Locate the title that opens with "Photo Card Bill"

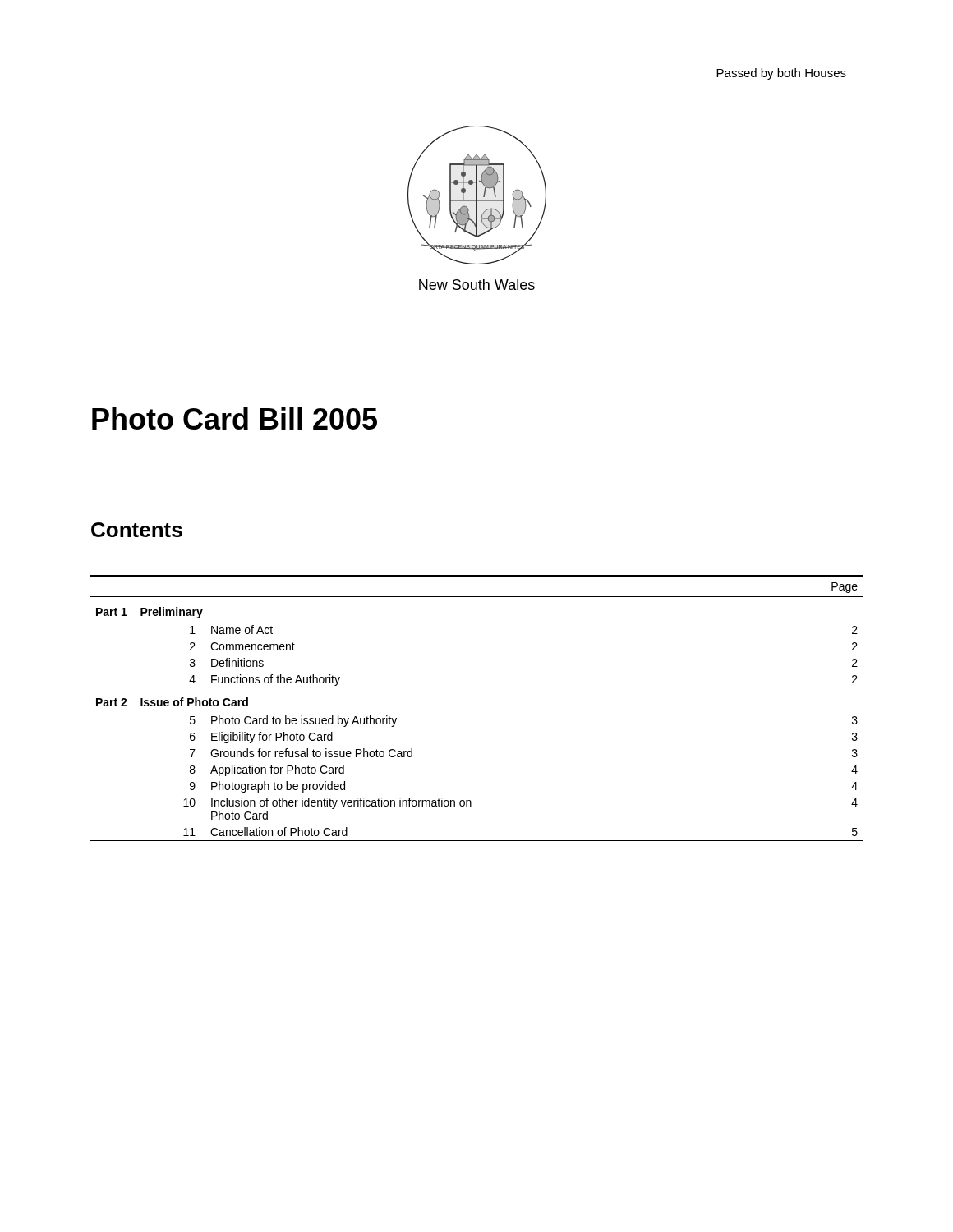click(234, 419)
